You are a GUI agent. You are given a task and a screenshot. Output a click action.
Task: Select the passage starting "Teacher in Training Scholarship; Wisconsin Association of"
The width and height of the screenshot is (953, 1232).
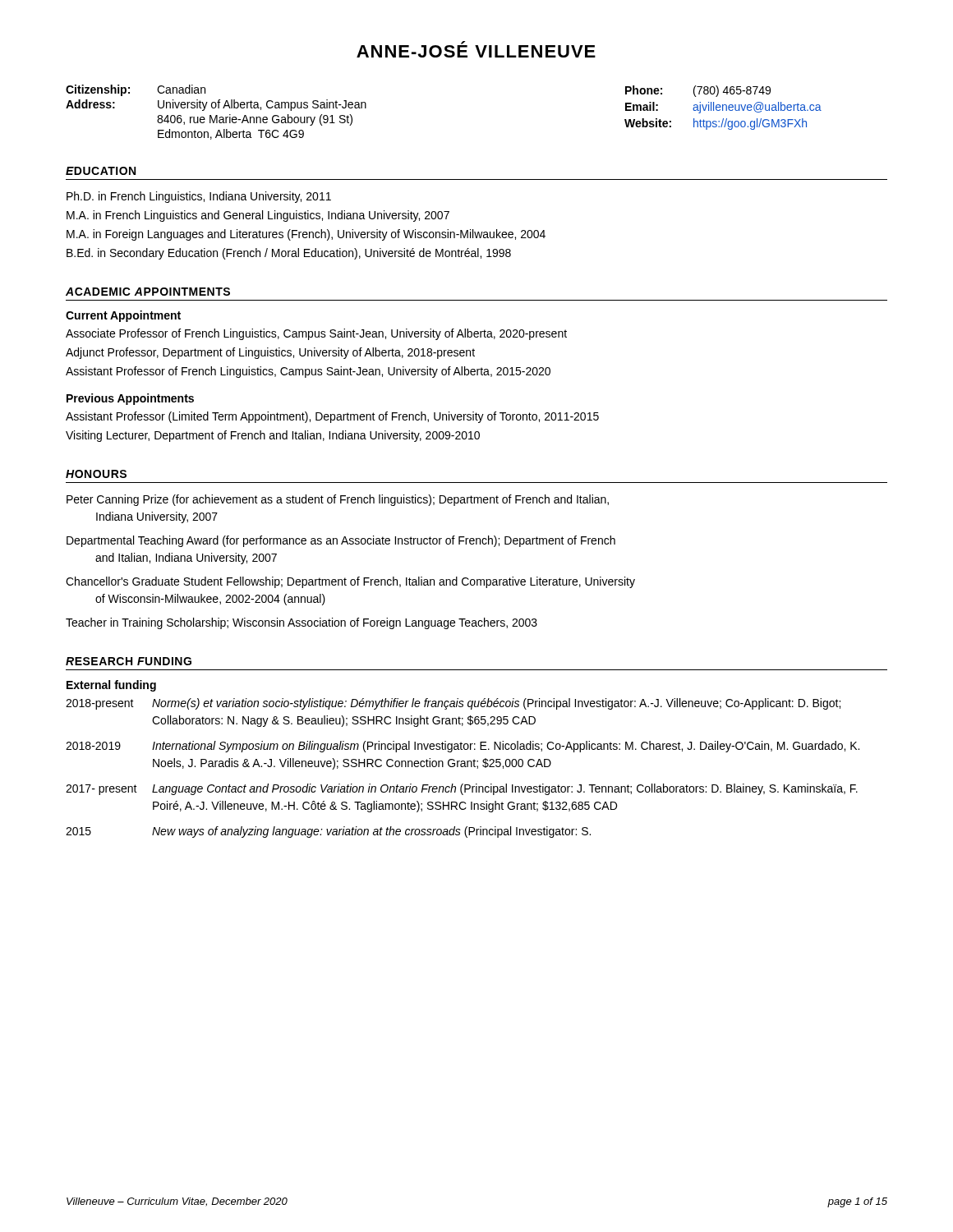pos(476,623)
